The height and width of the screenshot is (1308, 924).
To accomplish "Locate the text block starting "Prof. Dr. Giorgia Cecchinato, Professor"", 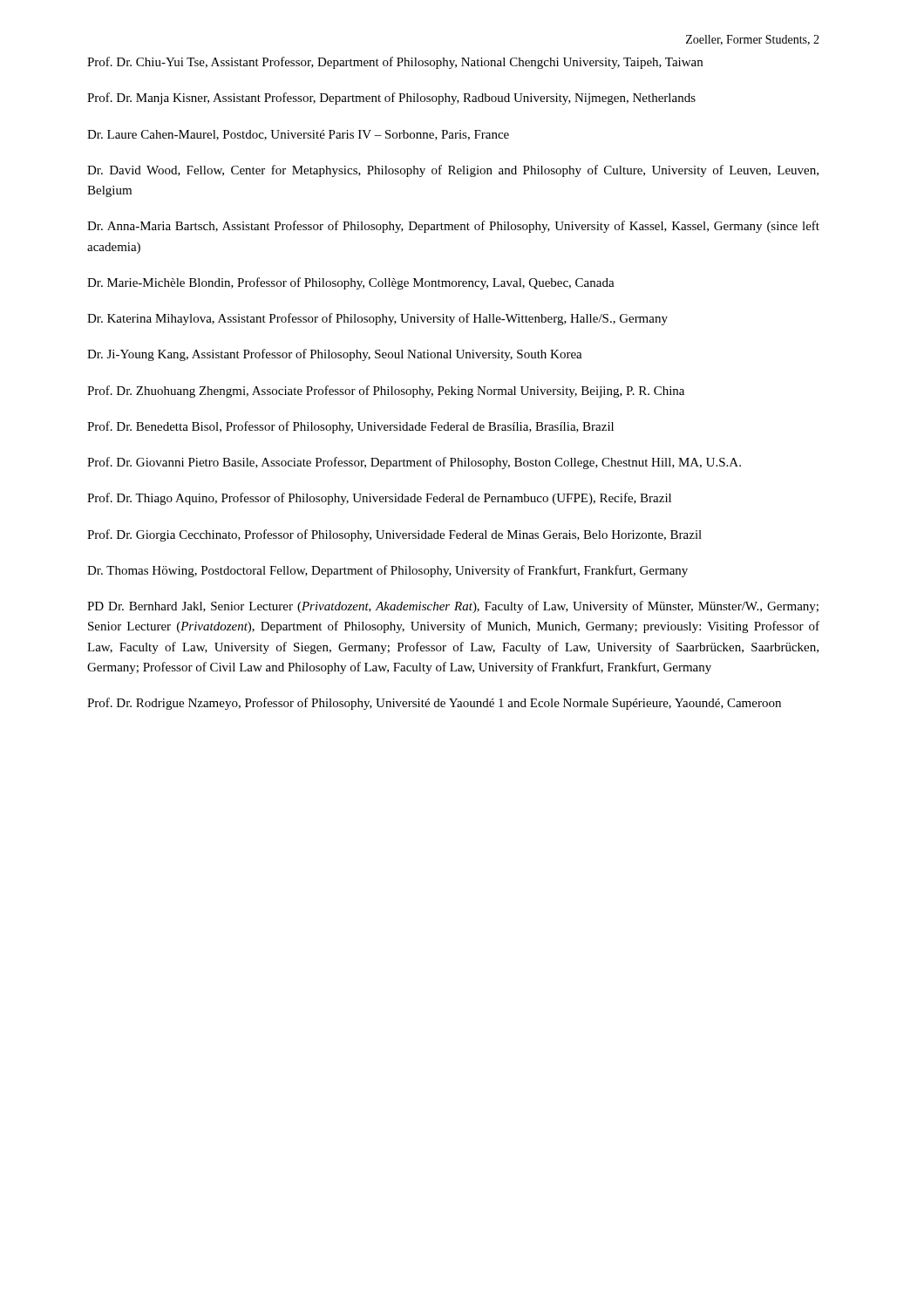I will [395, 534].
